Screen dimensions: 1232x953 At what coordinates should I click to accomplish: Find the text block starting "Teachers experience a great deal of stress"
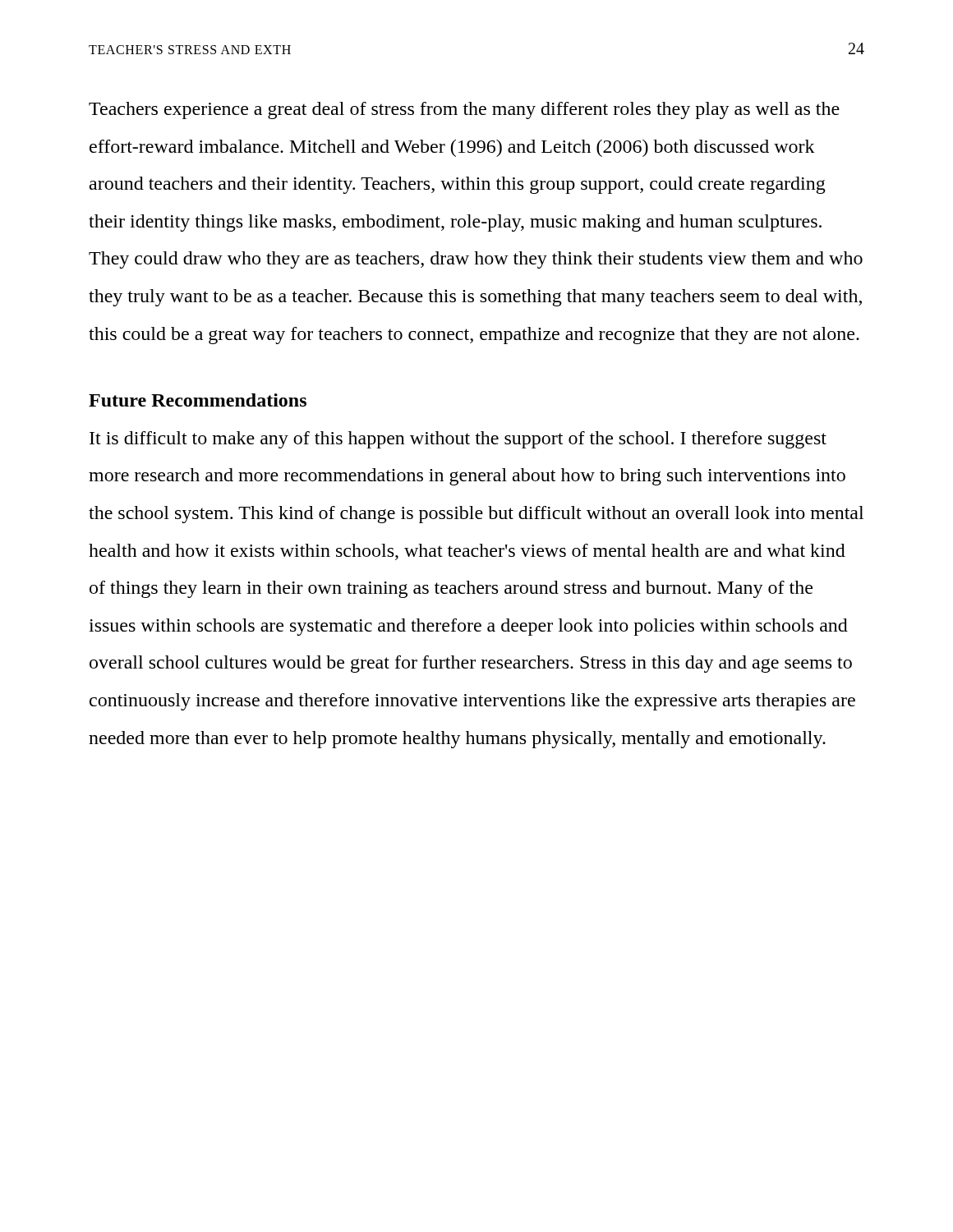point(476,221)
